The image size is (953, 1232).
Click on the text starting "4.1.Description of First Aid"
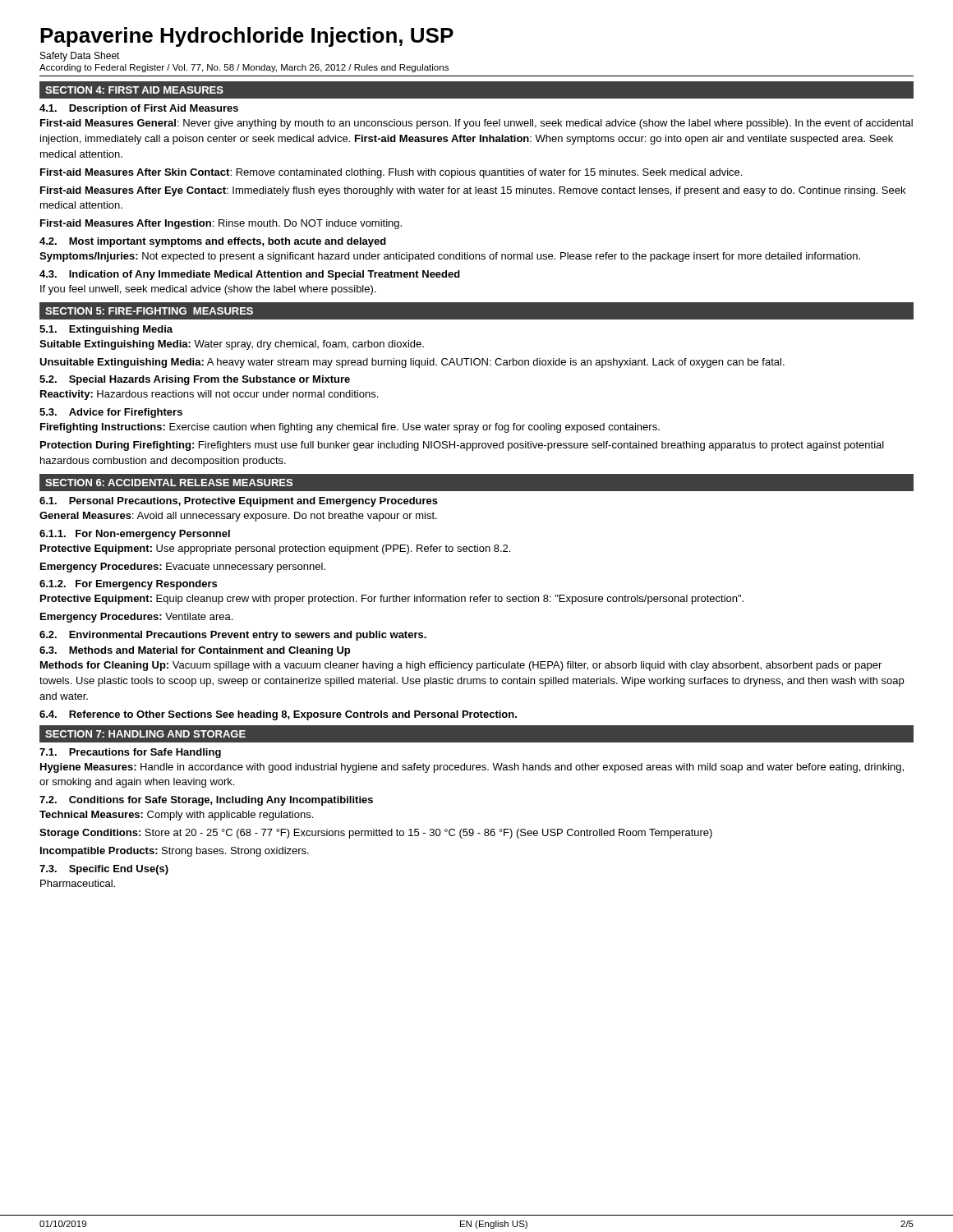[x=139, y=108]
